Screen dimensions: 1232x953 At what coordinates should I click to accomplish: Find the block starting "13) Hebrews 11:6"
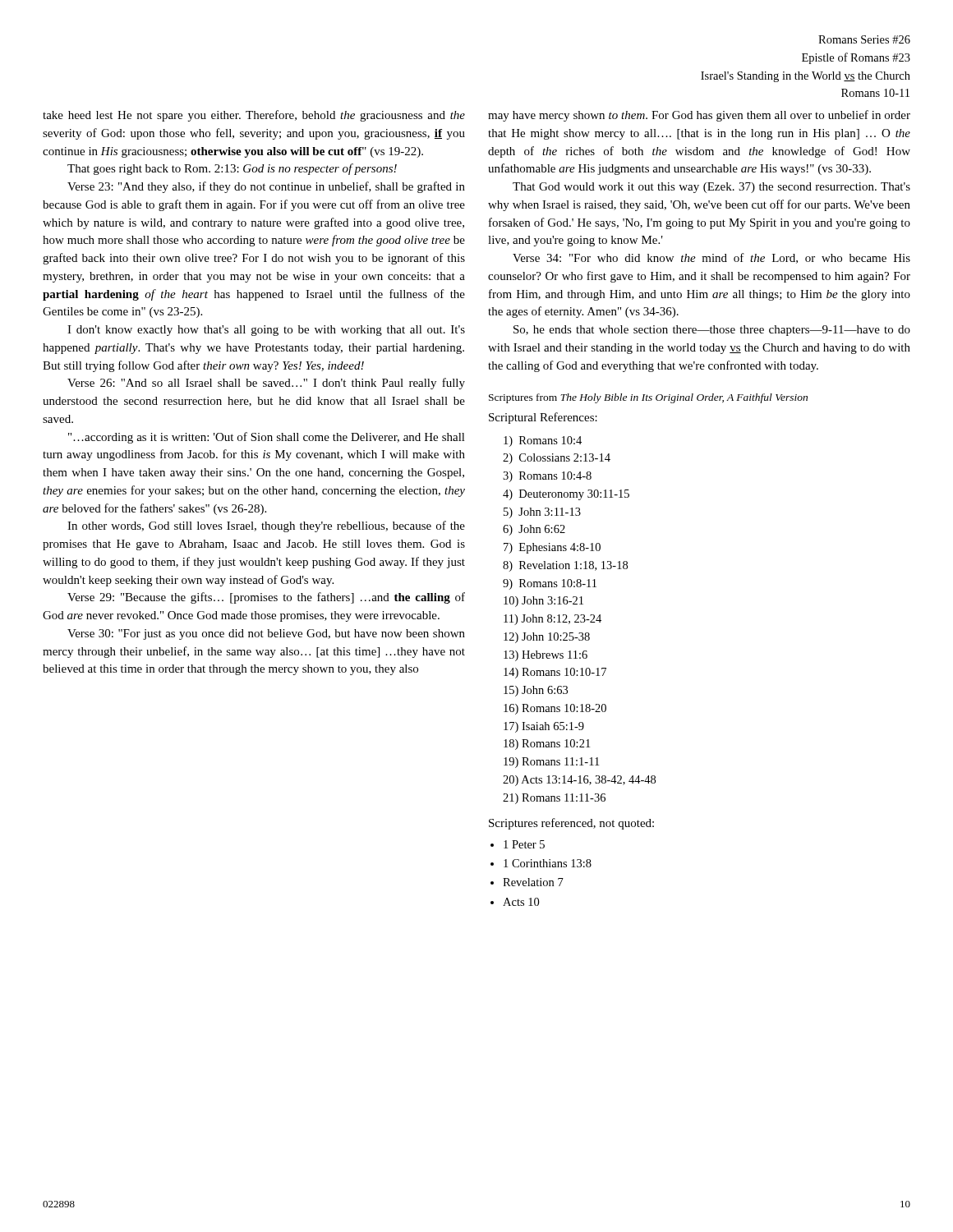[x=545, y=654]
